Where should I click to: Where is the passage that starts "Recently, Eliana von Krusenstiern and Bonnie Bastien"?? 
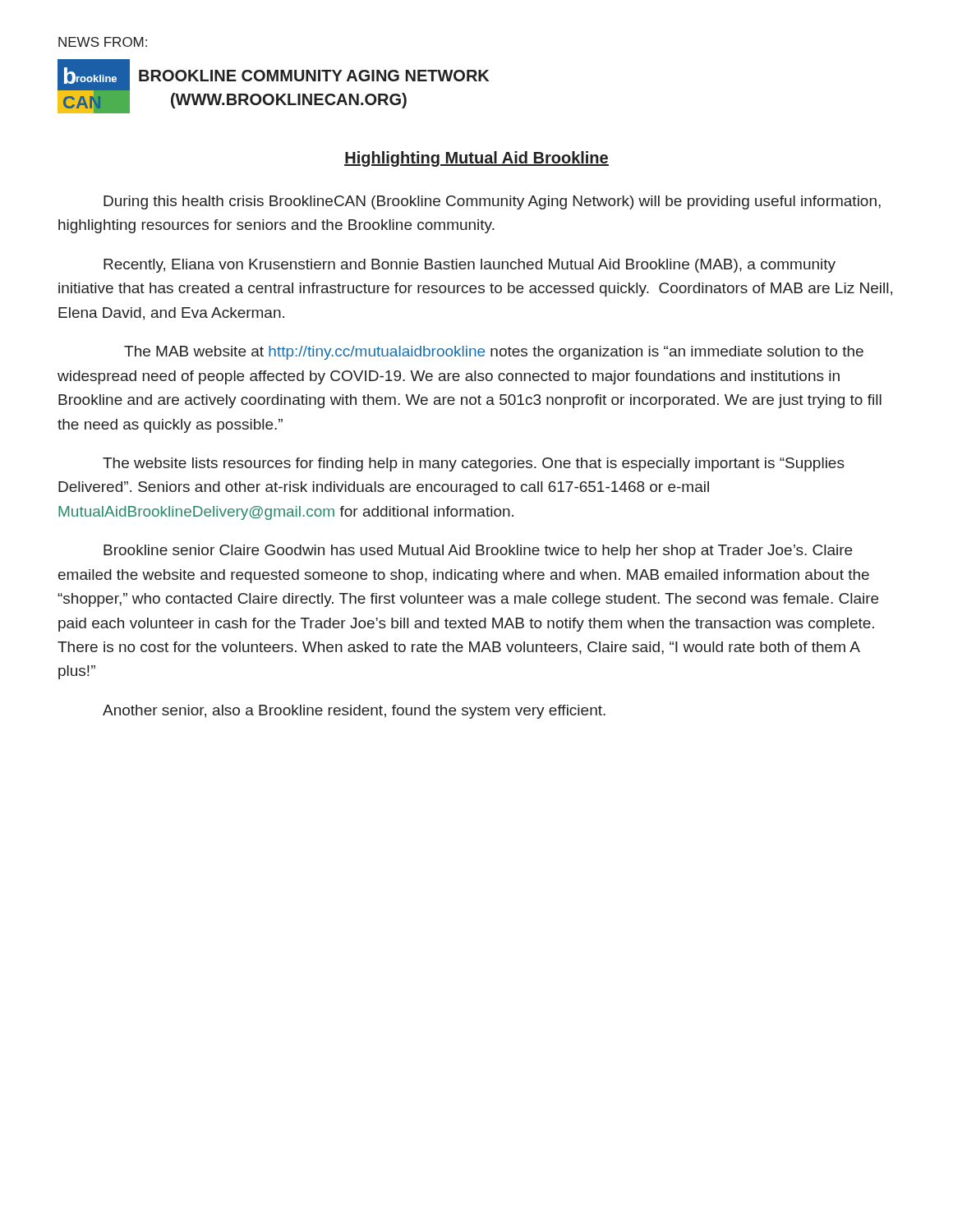475,288
